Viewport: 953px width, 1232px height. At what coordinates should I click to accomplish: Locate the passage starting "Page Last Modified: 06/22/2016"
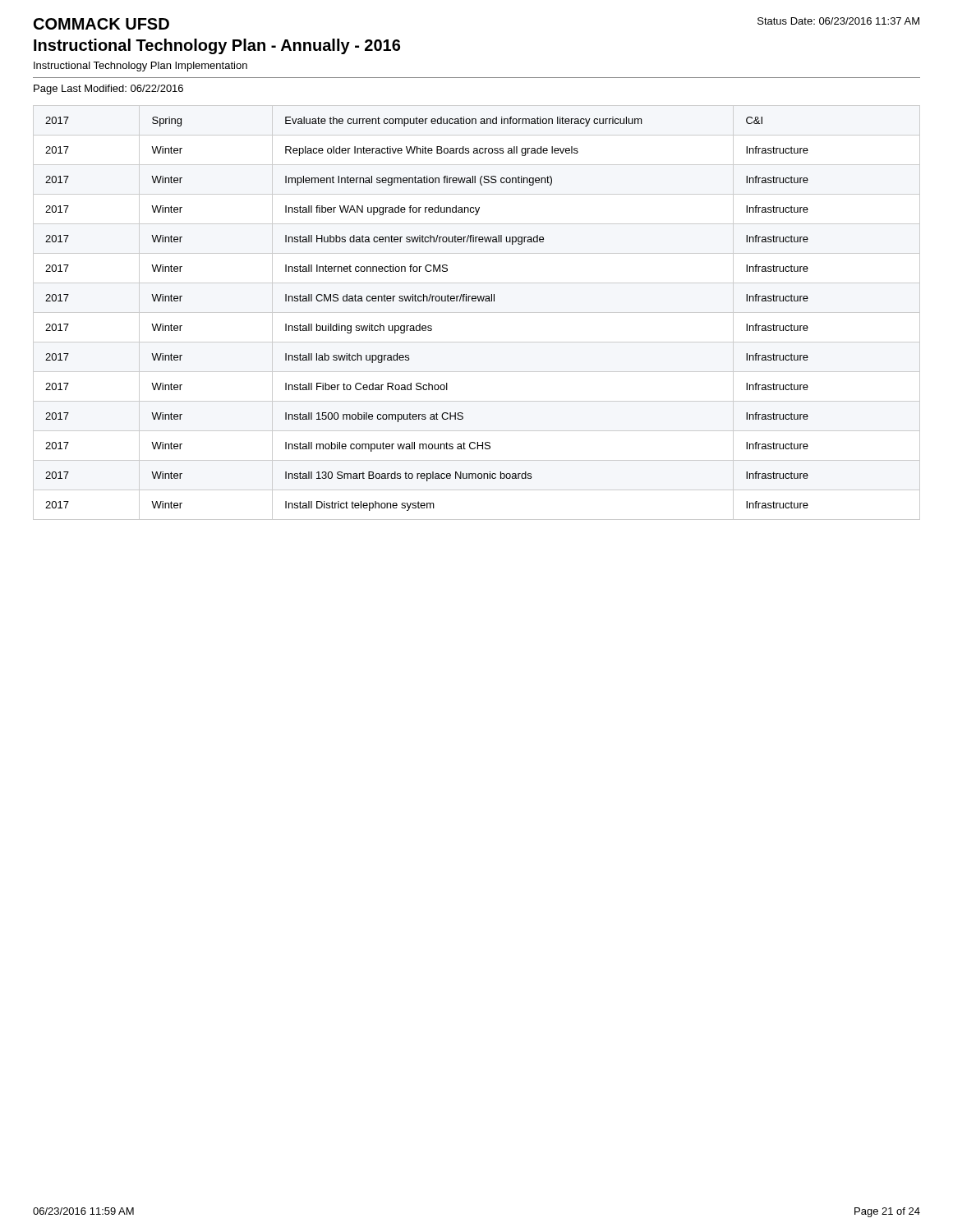tap(108, 88)
